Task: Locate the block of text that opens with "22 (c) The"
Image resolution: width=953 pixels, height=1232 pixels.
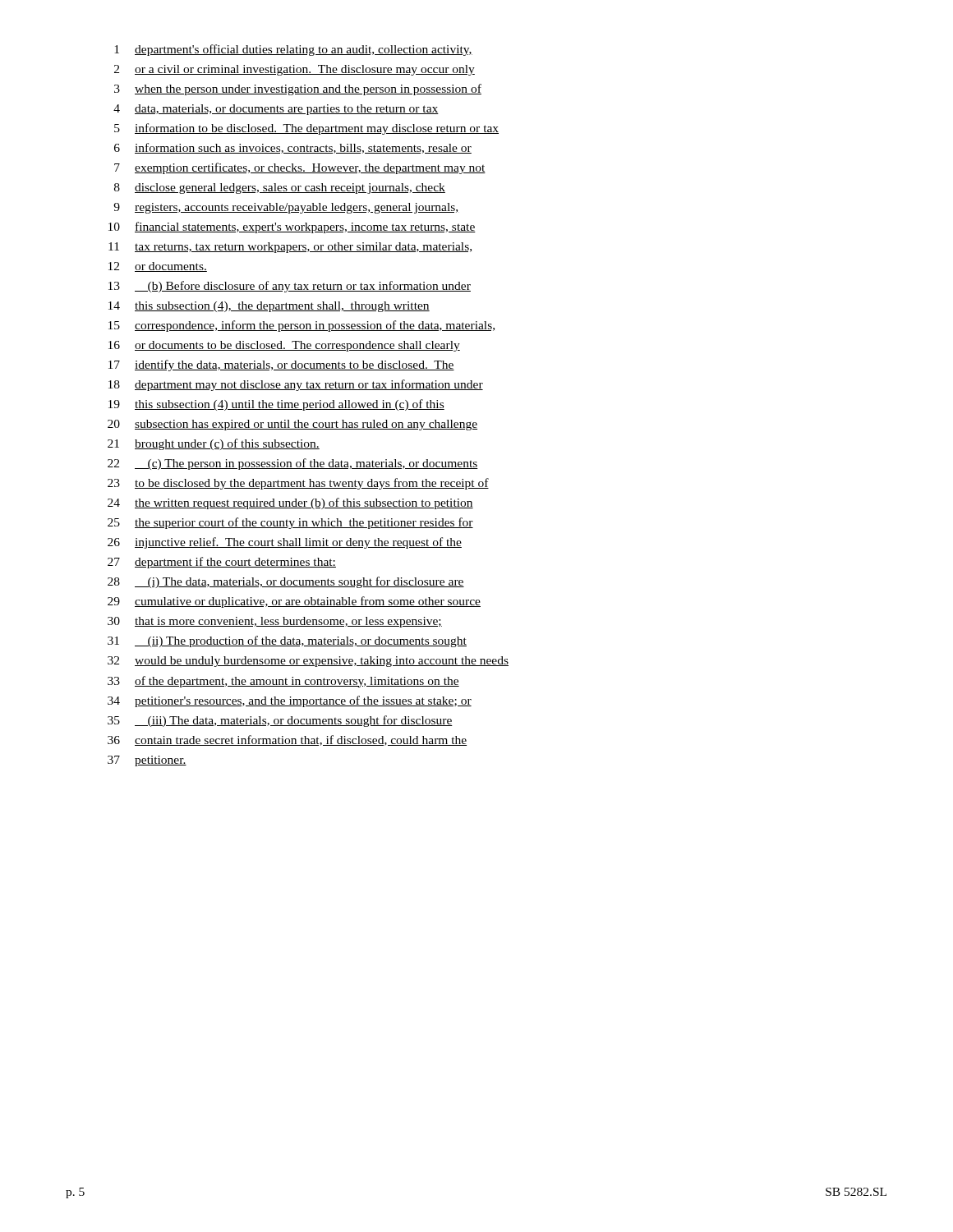Action: 283,463
